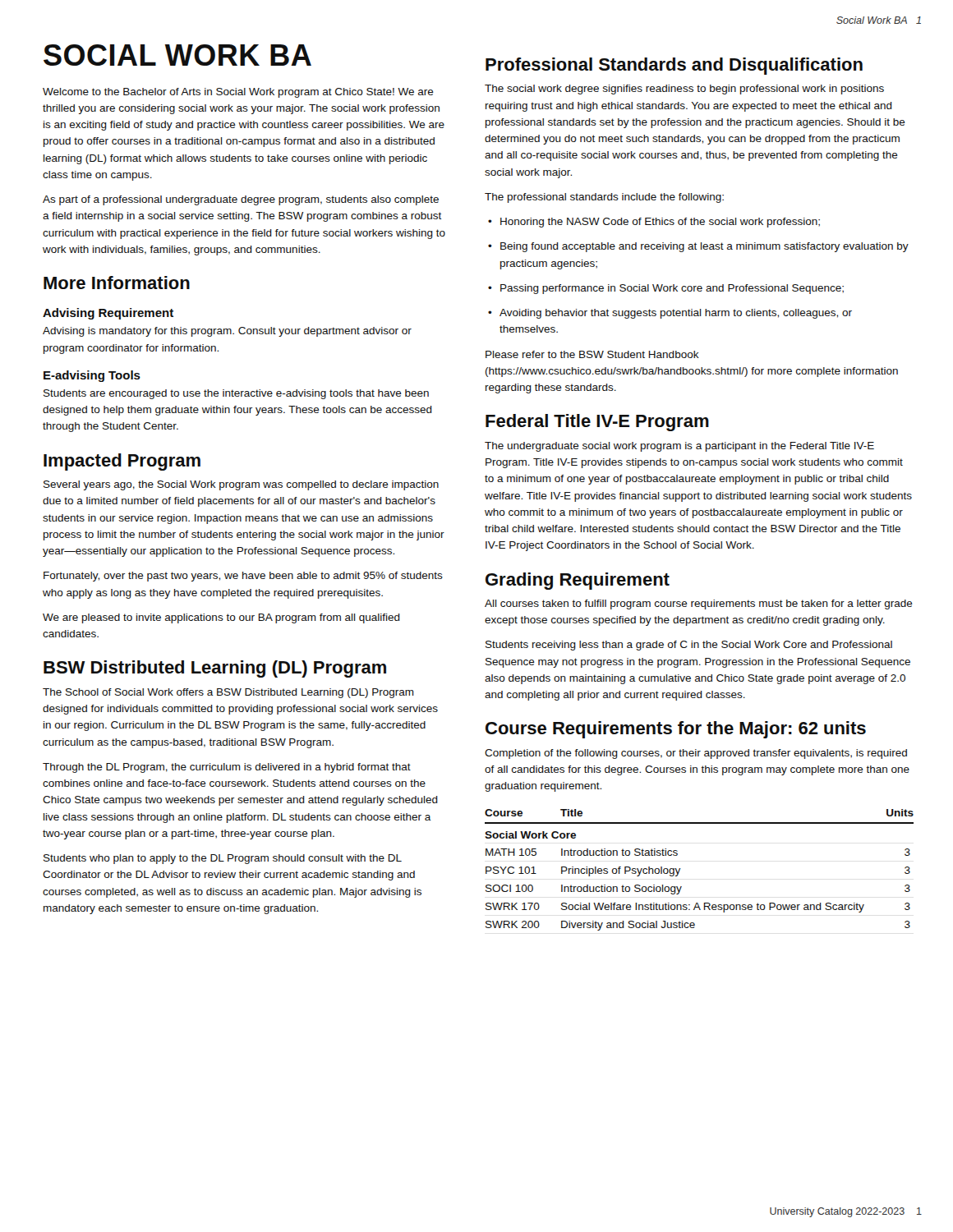Where does it say "Grading Requirement"?
The image size is (953, 1232).
click(578, 581)
